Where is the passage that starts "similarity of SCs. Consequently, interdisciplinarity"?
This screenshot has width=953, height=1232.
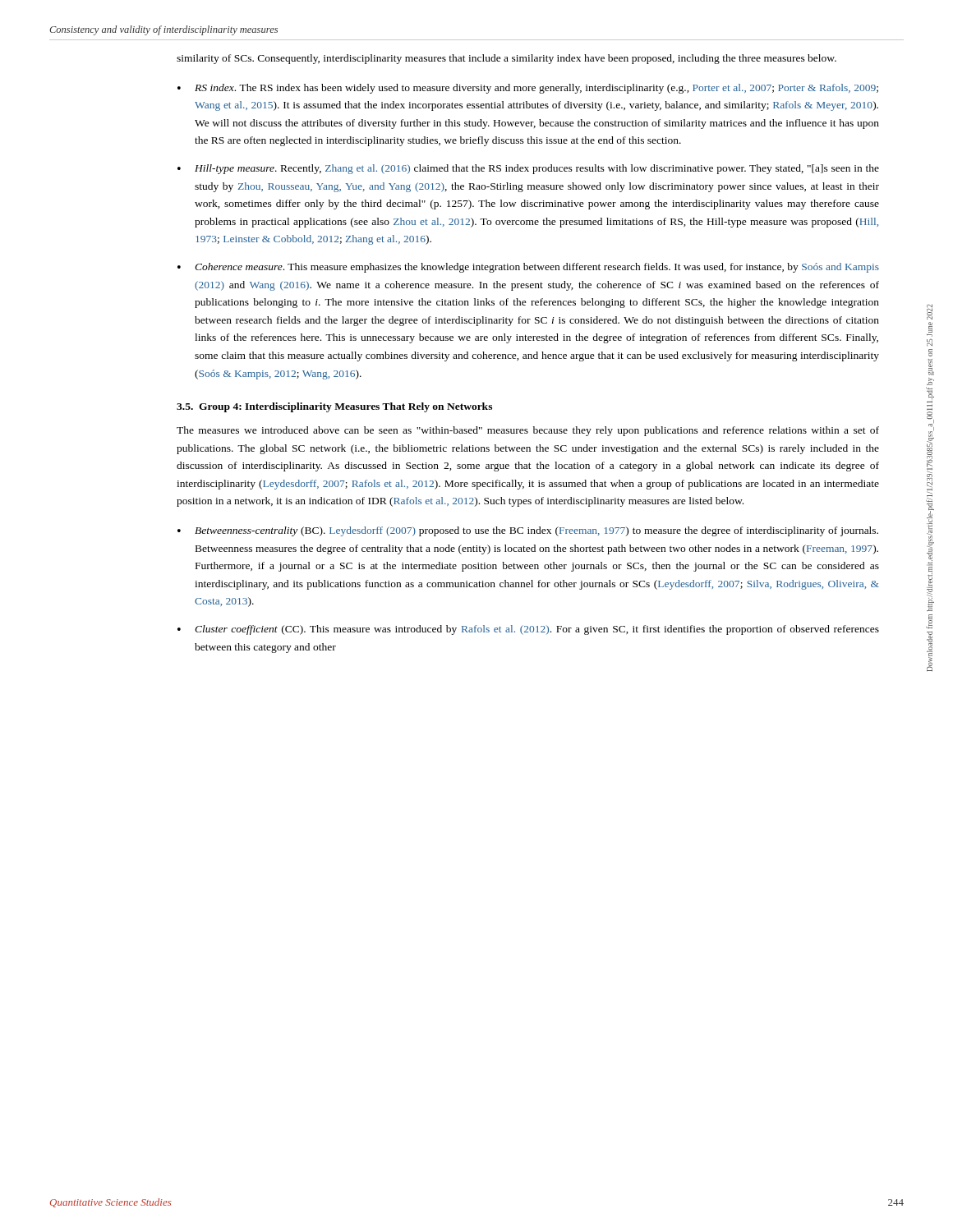tap(507, 58)
